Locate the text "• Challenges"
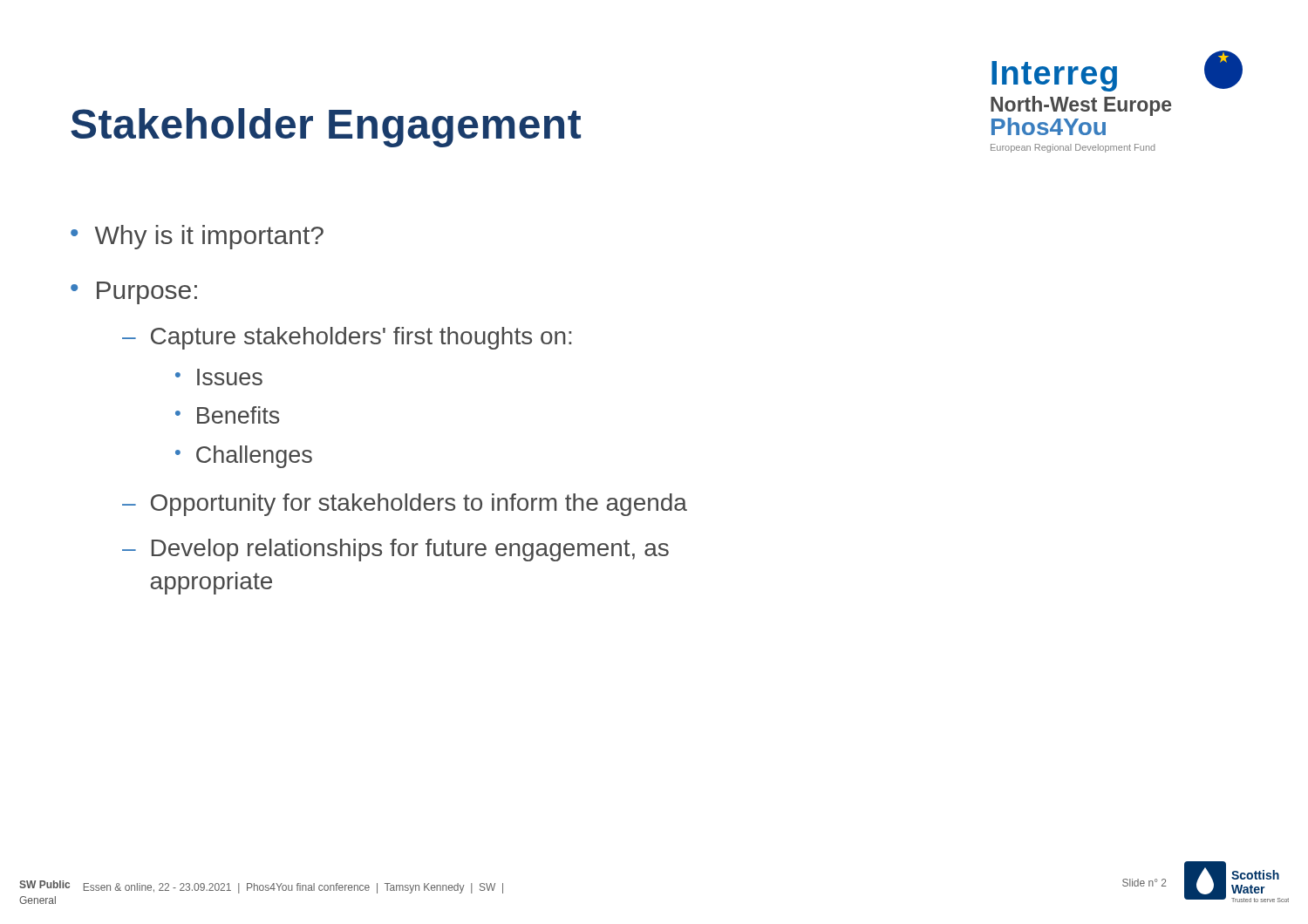 pos(244,455)
